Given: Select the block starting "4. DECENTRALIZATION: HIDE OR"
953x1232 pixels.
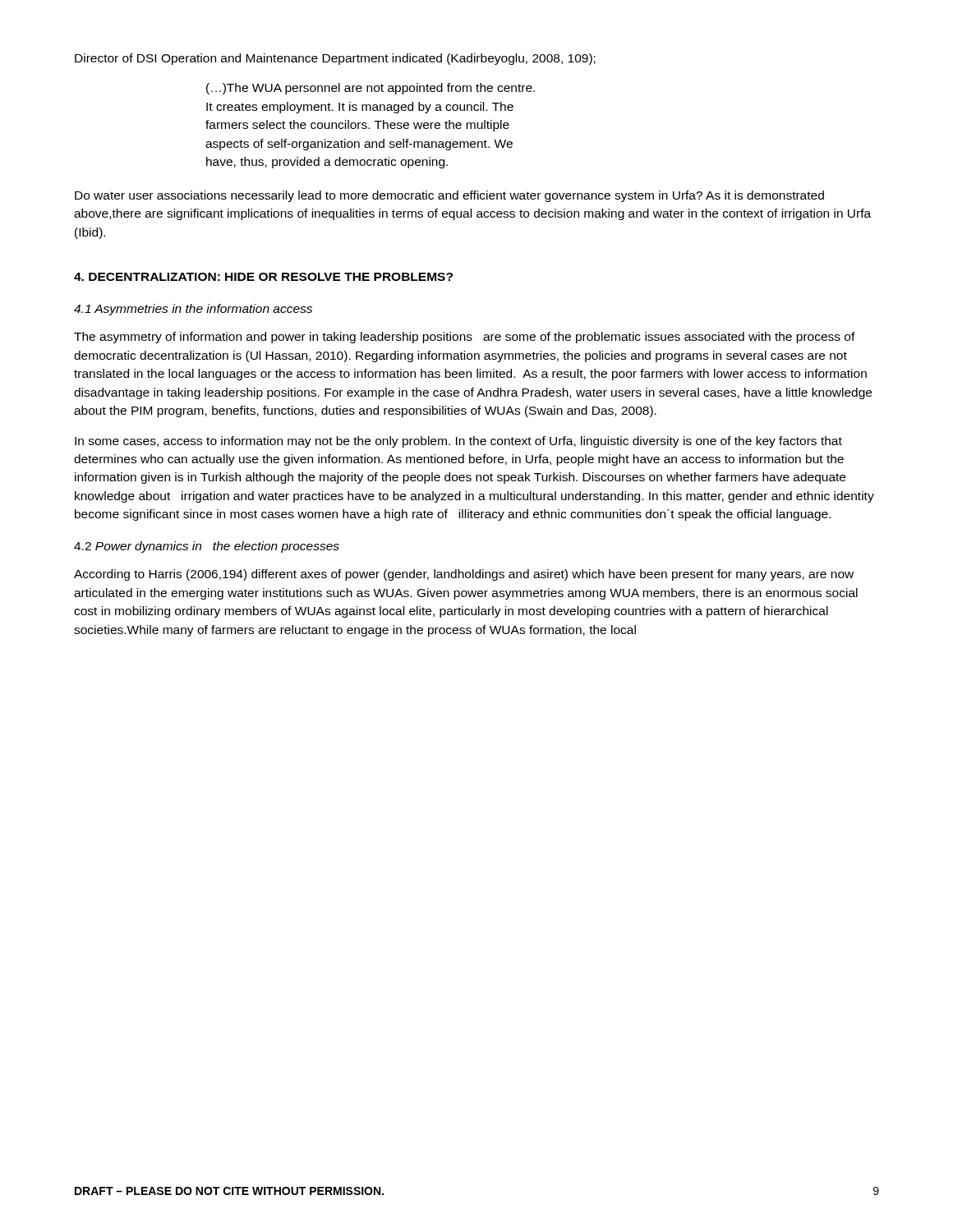Looking at the screenshot, I should click(264, 277).
